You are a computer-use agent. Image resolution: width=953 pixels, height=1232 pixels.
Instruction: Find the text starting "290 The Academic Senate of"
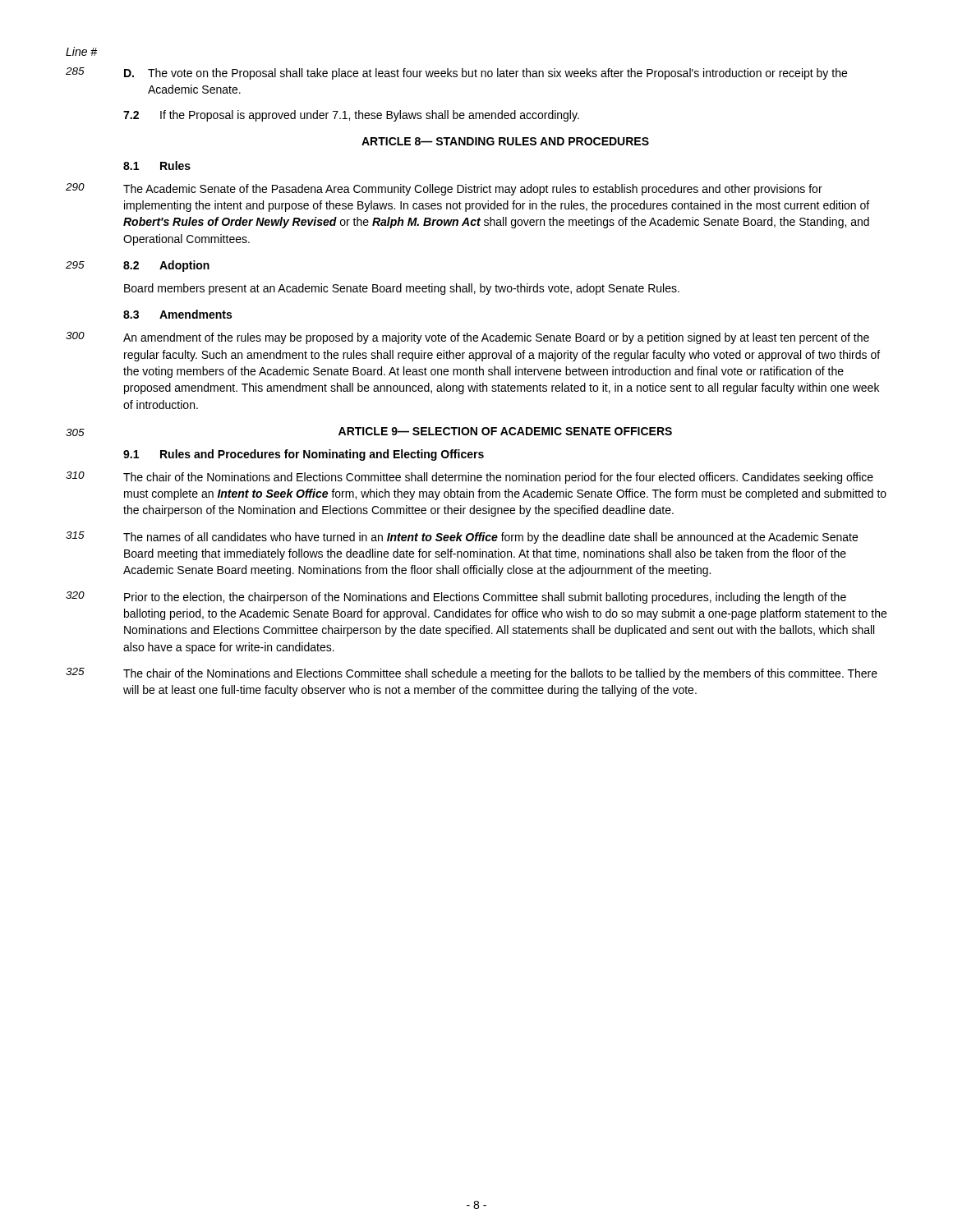[x=476, y=214]
